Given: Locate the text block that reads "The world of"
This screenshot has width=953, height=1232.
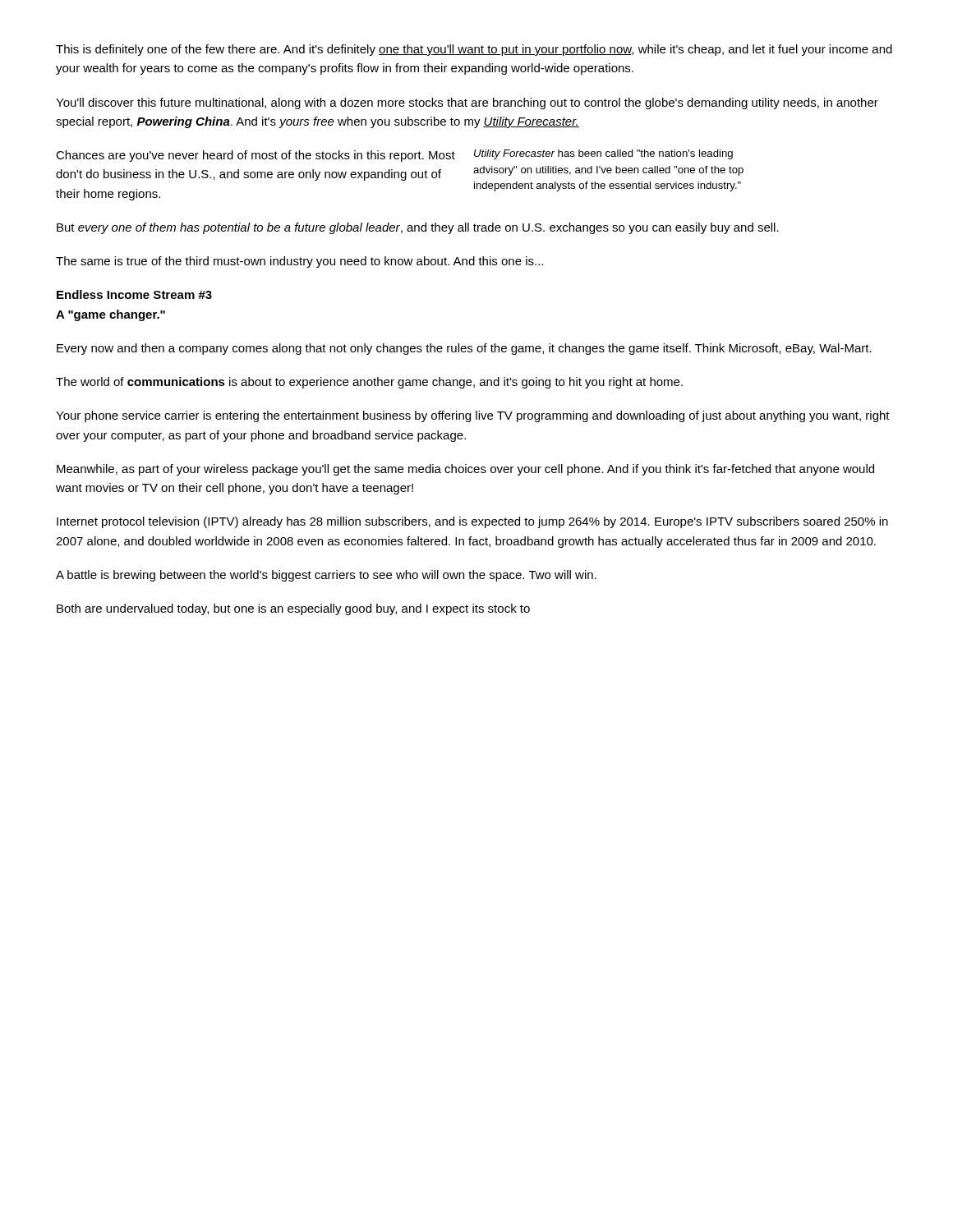Looking at the screenshot, I should click(x=370, y=381).
